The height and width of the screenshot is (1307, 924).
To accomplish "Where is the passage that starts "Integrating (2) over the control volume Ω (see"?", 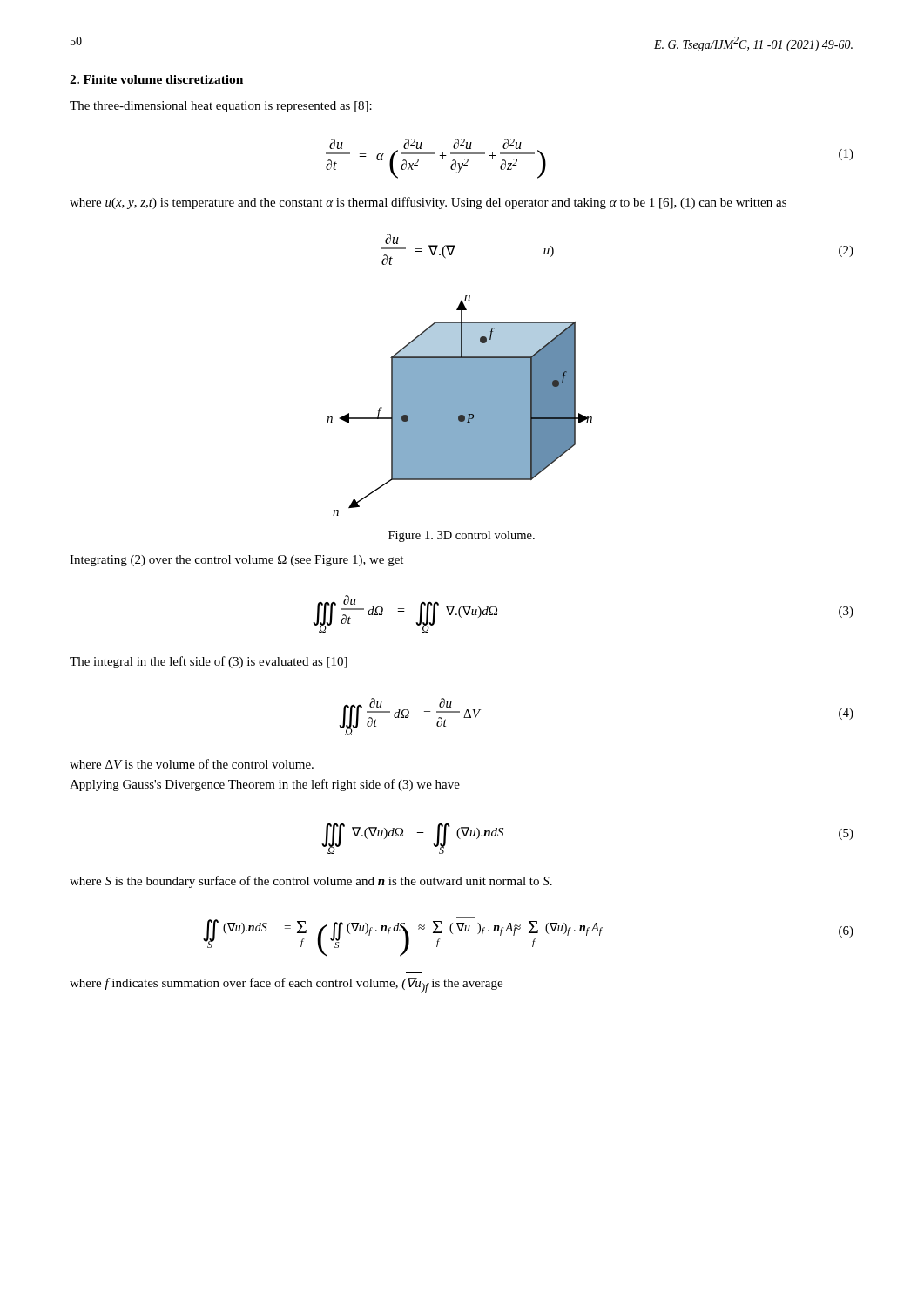I will click(237, 560).
